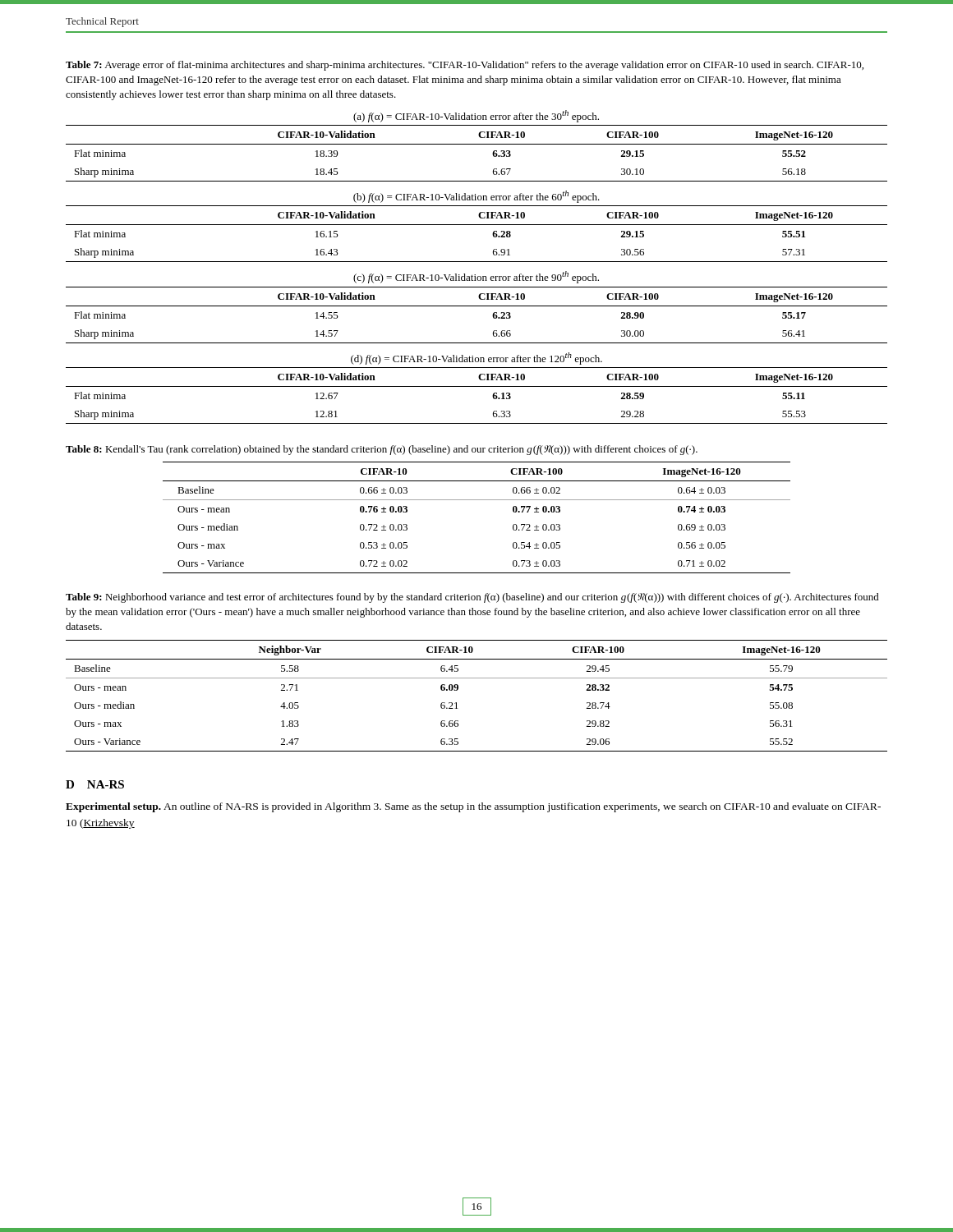Select the caption that reads "Table 7: Average"
Viewport: 953px width, 1232px height.
click(465, 79)
